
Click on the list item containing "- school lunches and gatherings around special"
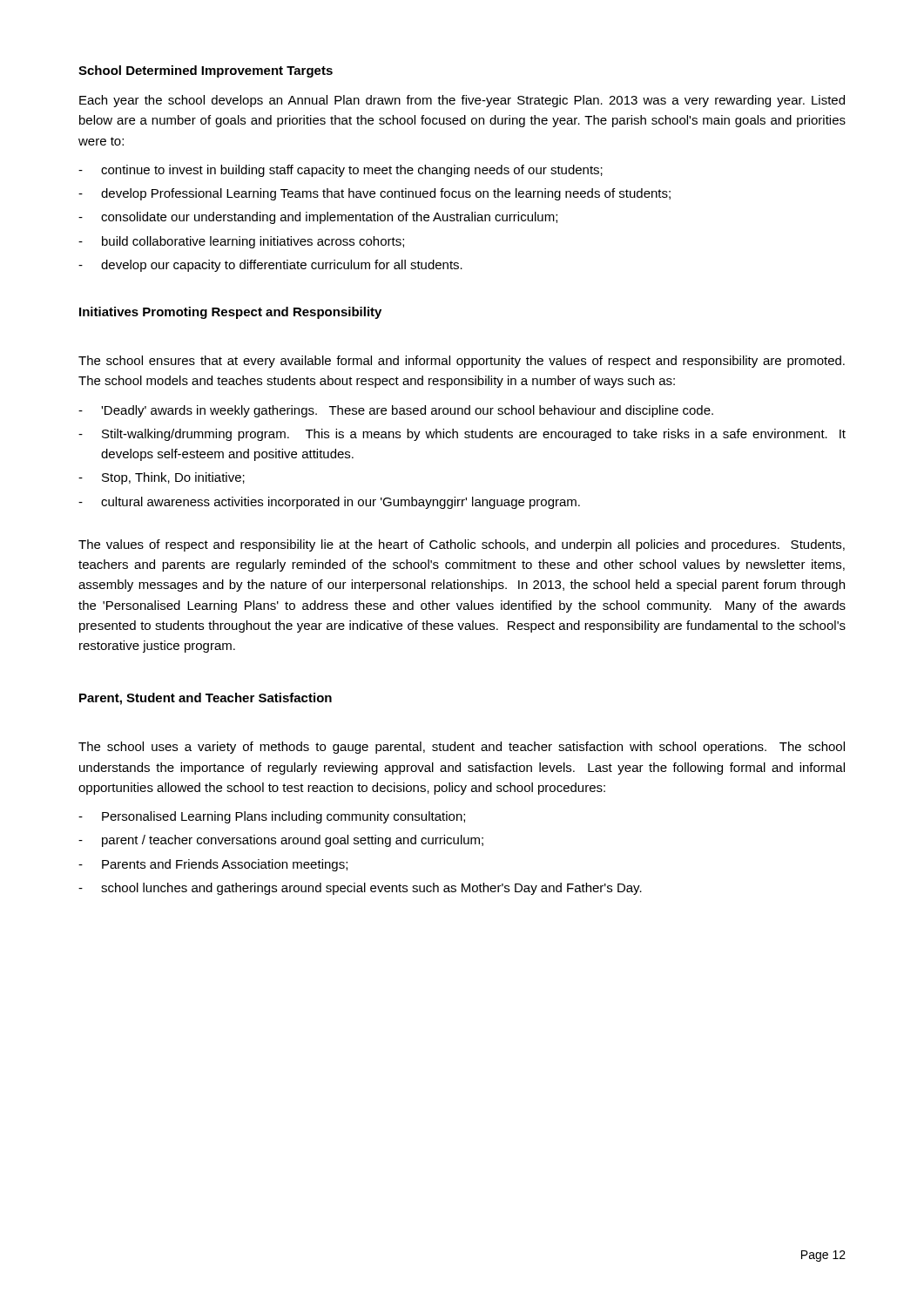click(x=462, y=887)
